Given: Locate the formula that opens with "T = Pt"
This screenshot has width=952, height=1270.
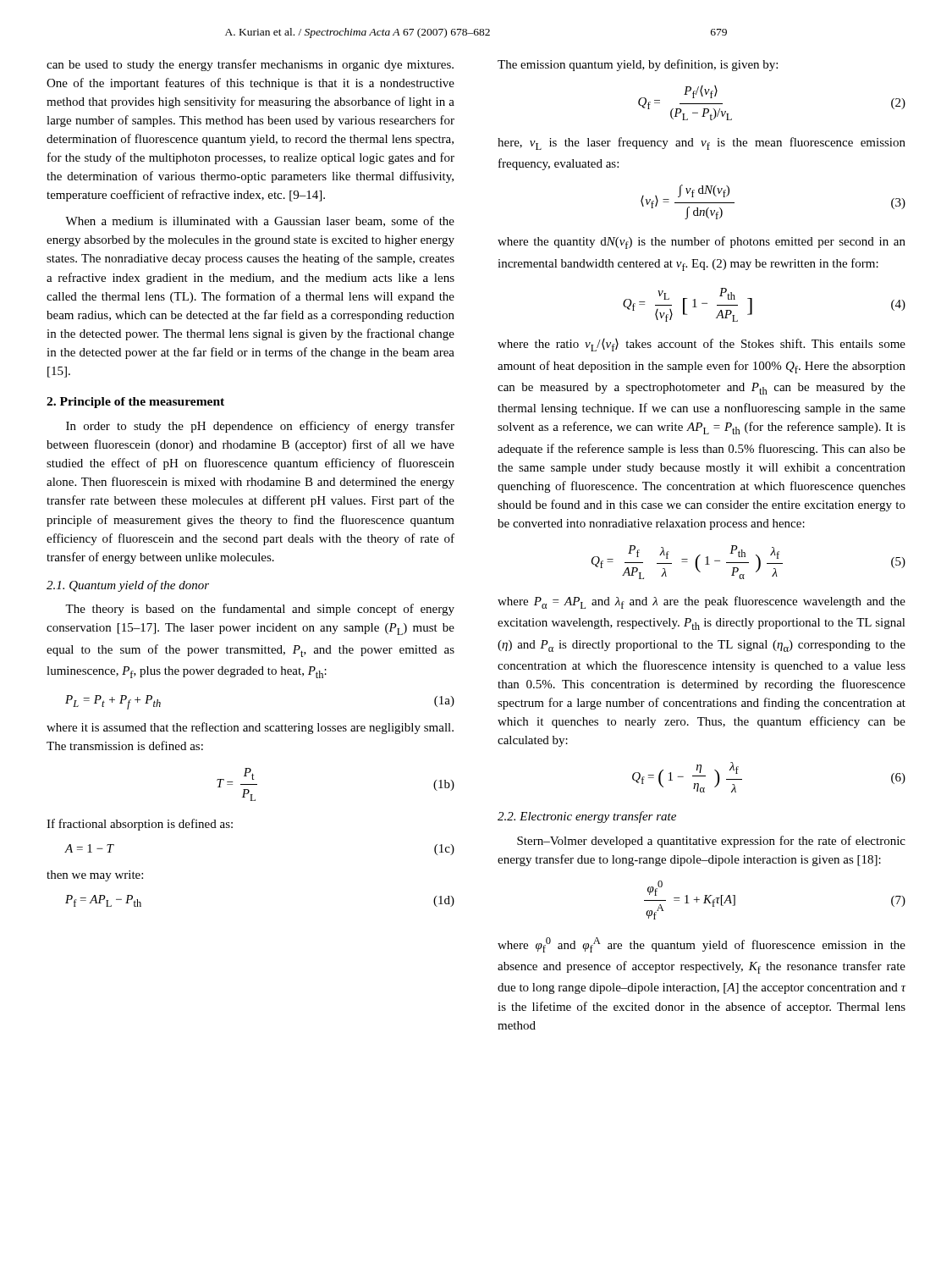Looking at the screenshot, I should tap(260, 785).
